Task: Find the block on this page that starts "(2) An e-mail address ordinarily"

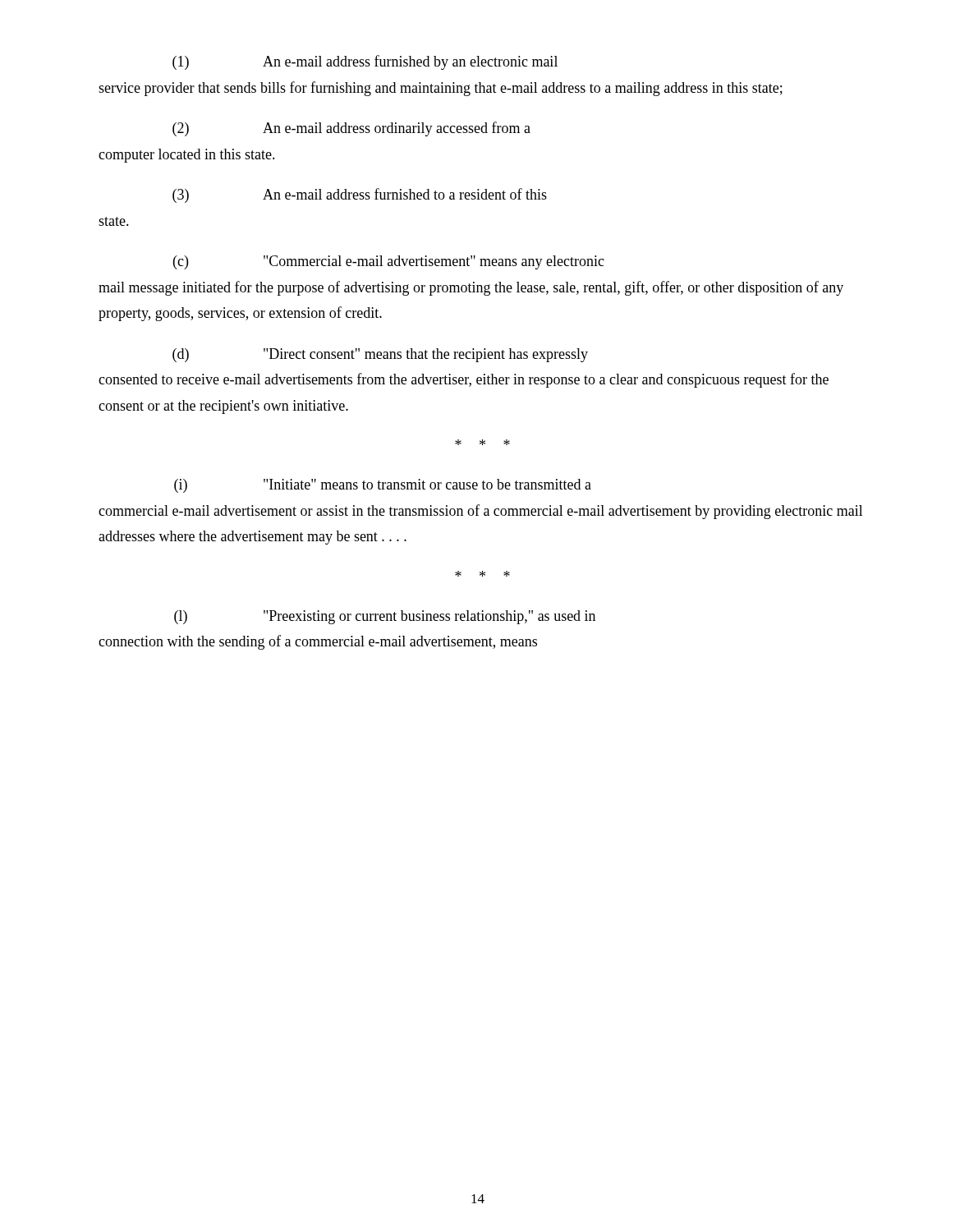Action: click(x=486, y=142)
